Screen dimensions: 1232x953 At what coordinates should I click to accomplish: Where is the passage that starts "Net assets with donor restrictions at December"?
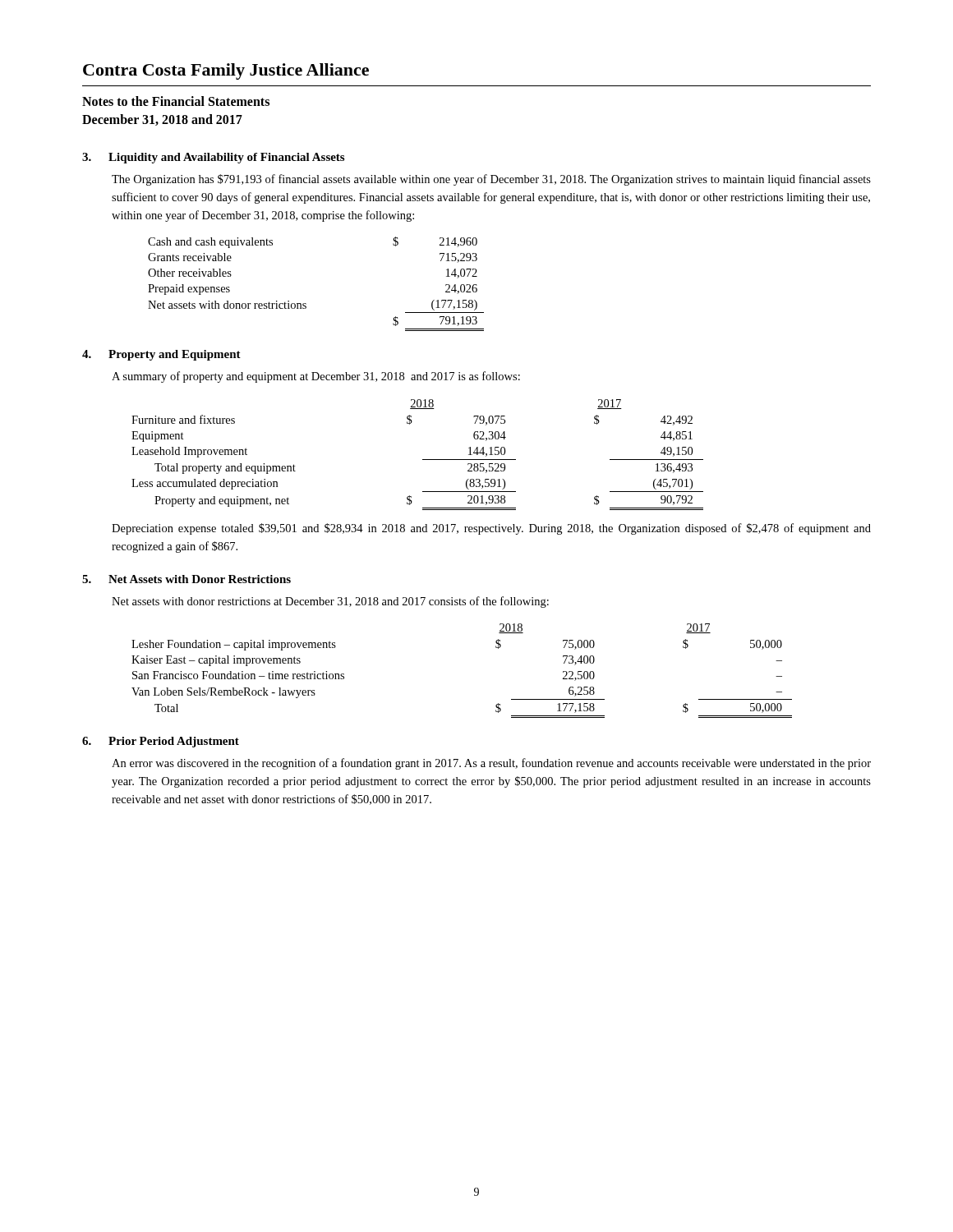[x=331, y=601]
